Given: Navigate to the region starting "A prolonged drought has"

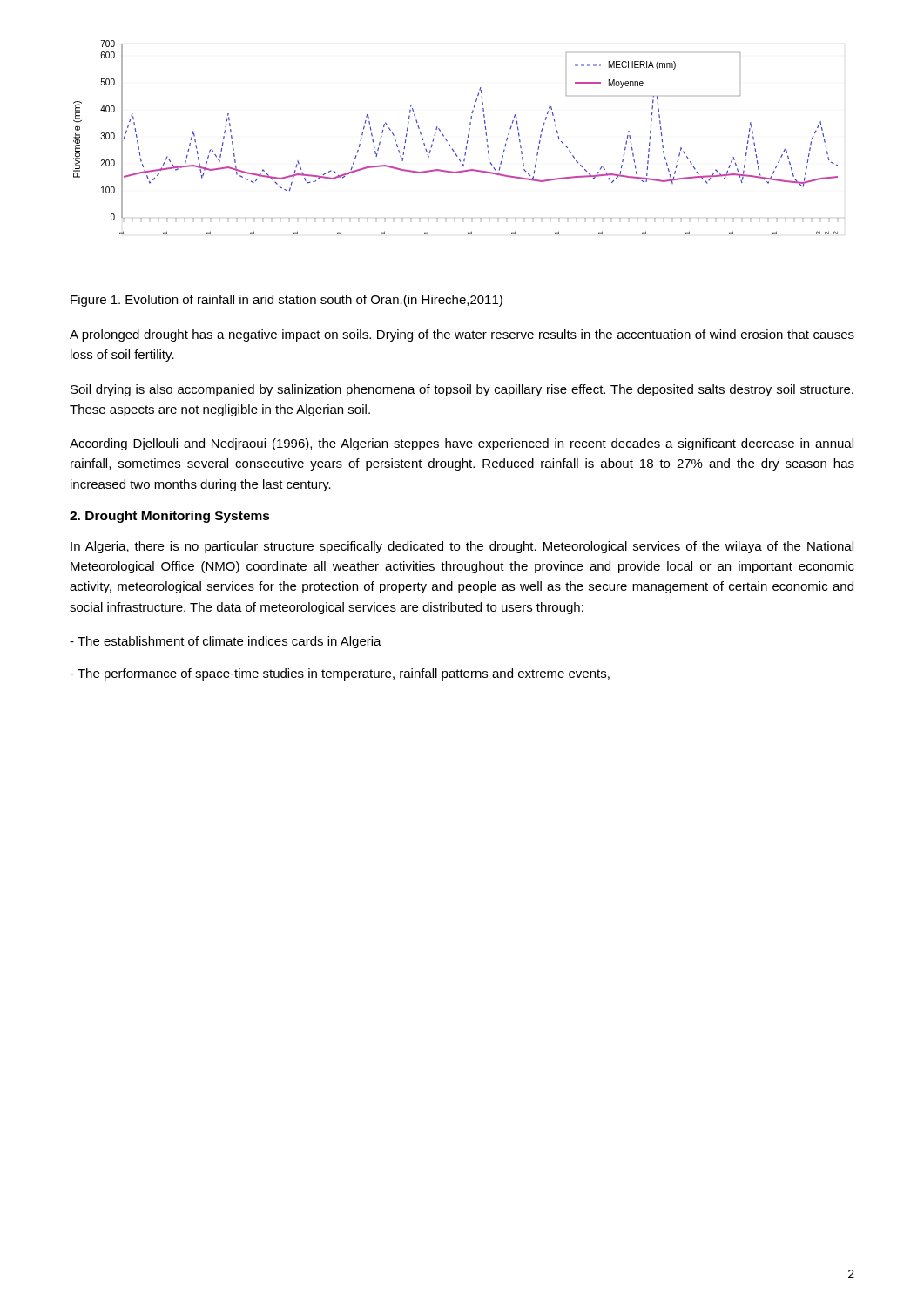Looking at the screenshot, I should point(462,344).
